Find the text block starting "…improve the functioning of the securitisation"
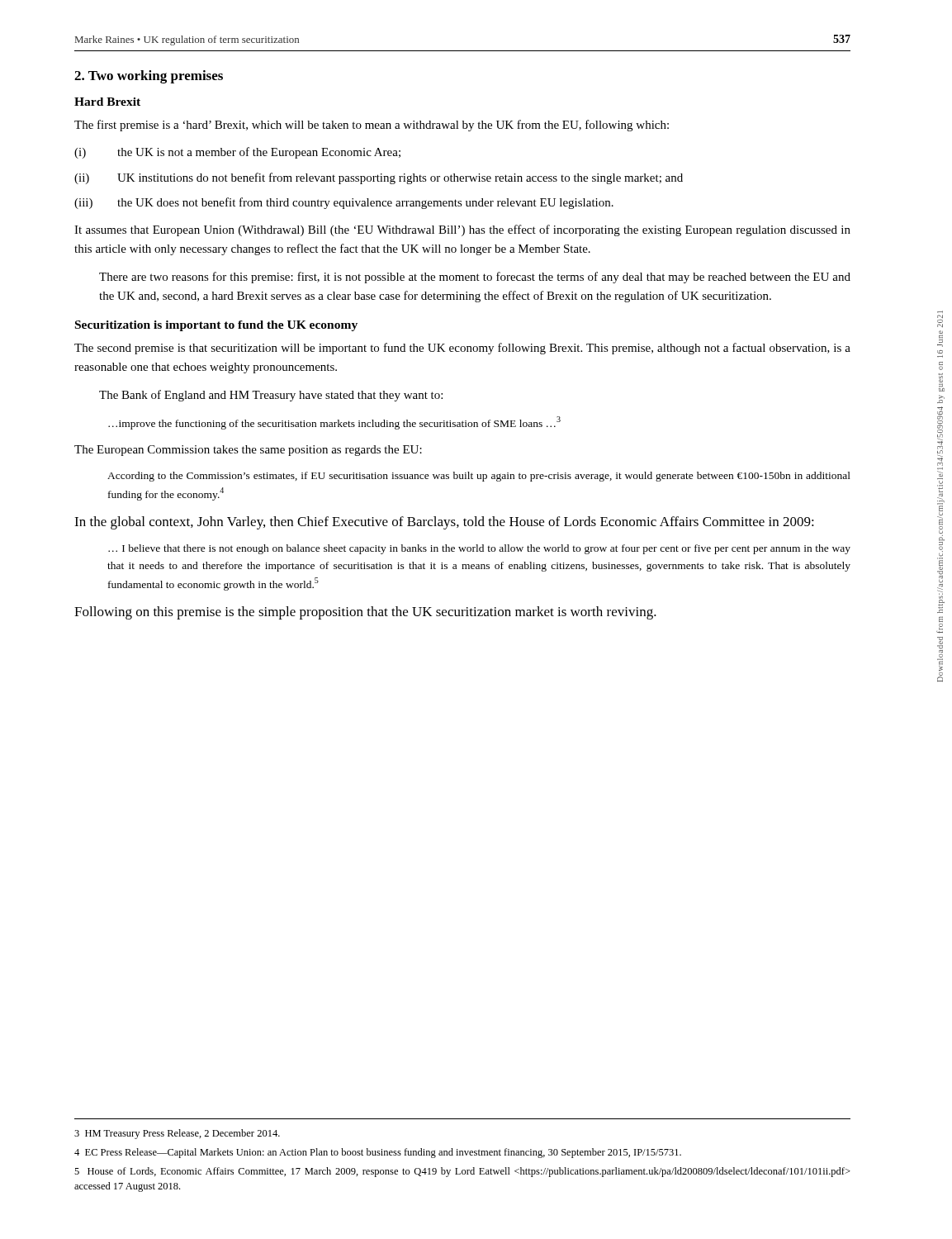This screenshot has width=952, height=1239. (x=479, y=422)
